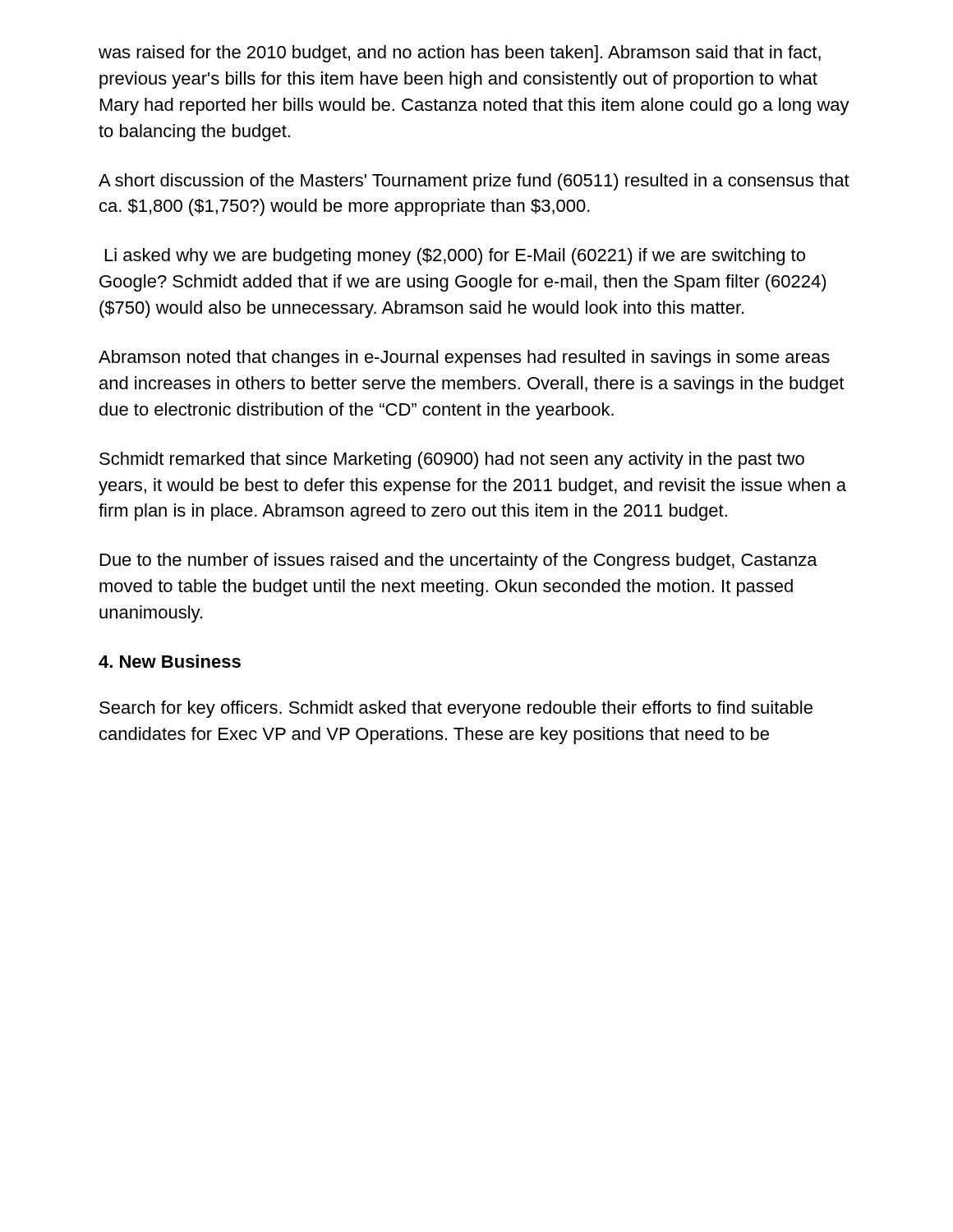Locate the text block containing "Li asked why"
Image resolution: width=953 pixels, height=1232 pixels.
(x=463, y=282)
